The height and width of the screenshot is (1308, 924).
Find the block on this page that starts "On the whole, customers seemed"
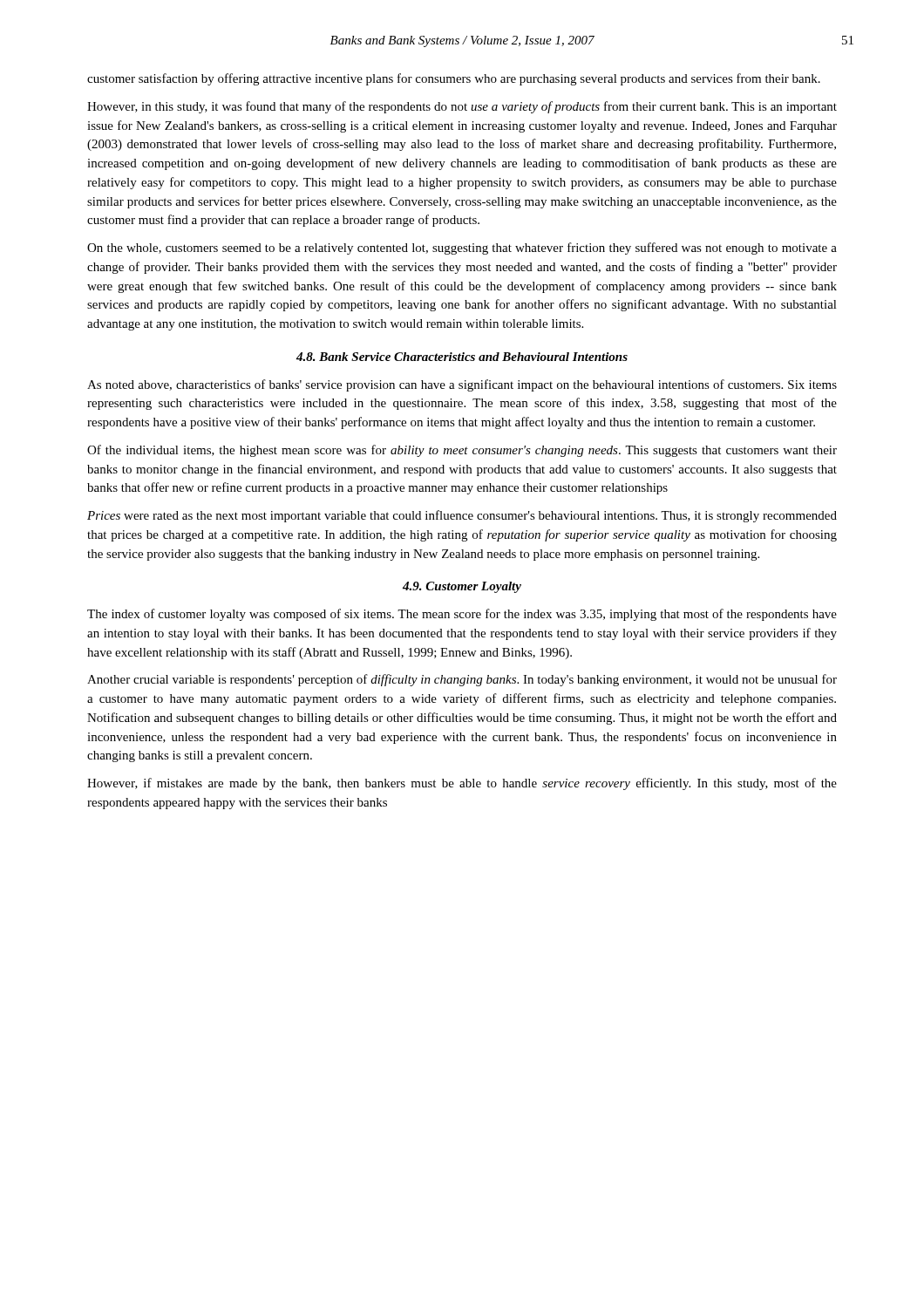click(462, 286)
